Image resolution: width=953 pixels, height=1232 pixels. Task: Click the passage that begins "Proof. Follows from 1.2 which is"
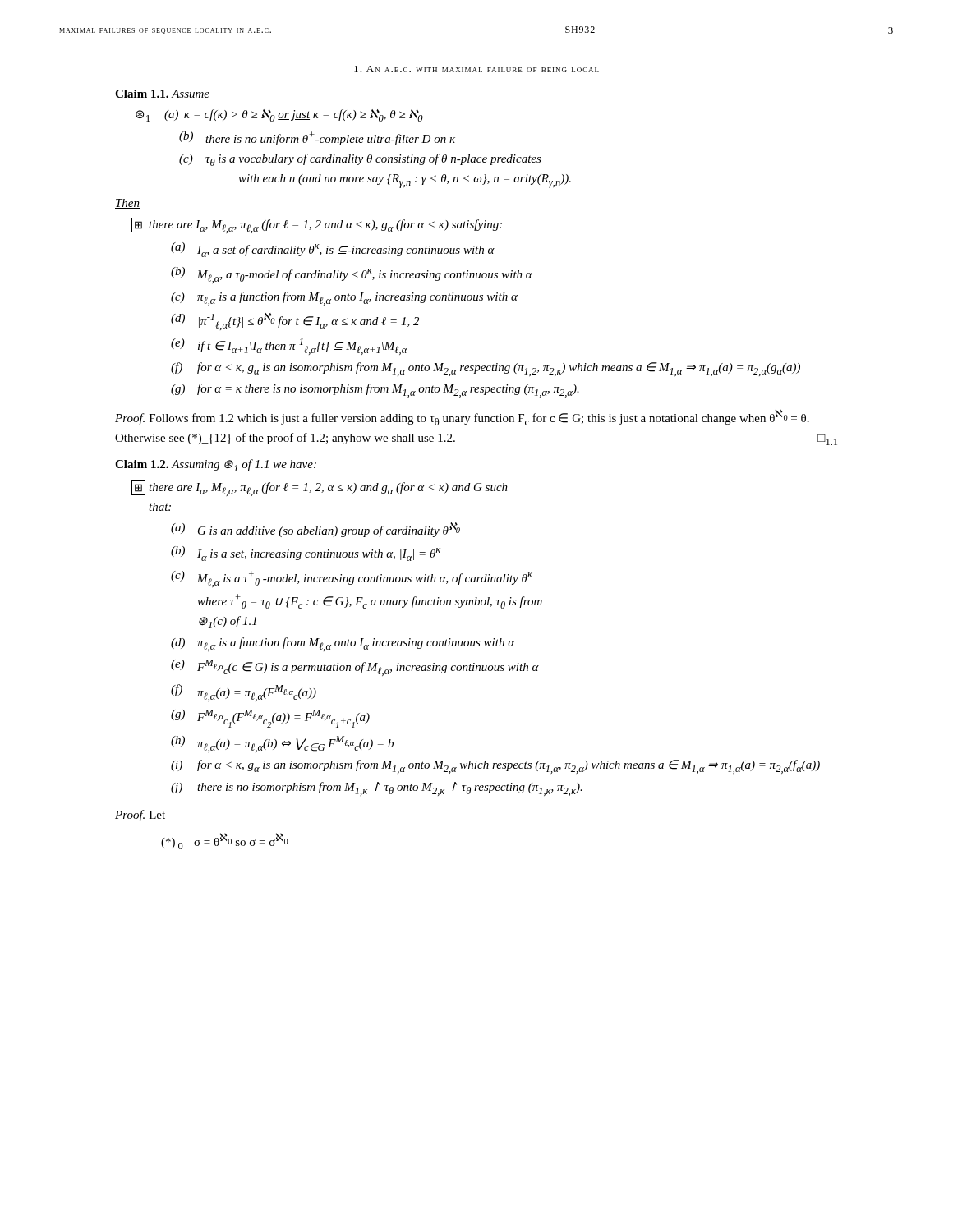click(x=476, y=428)
